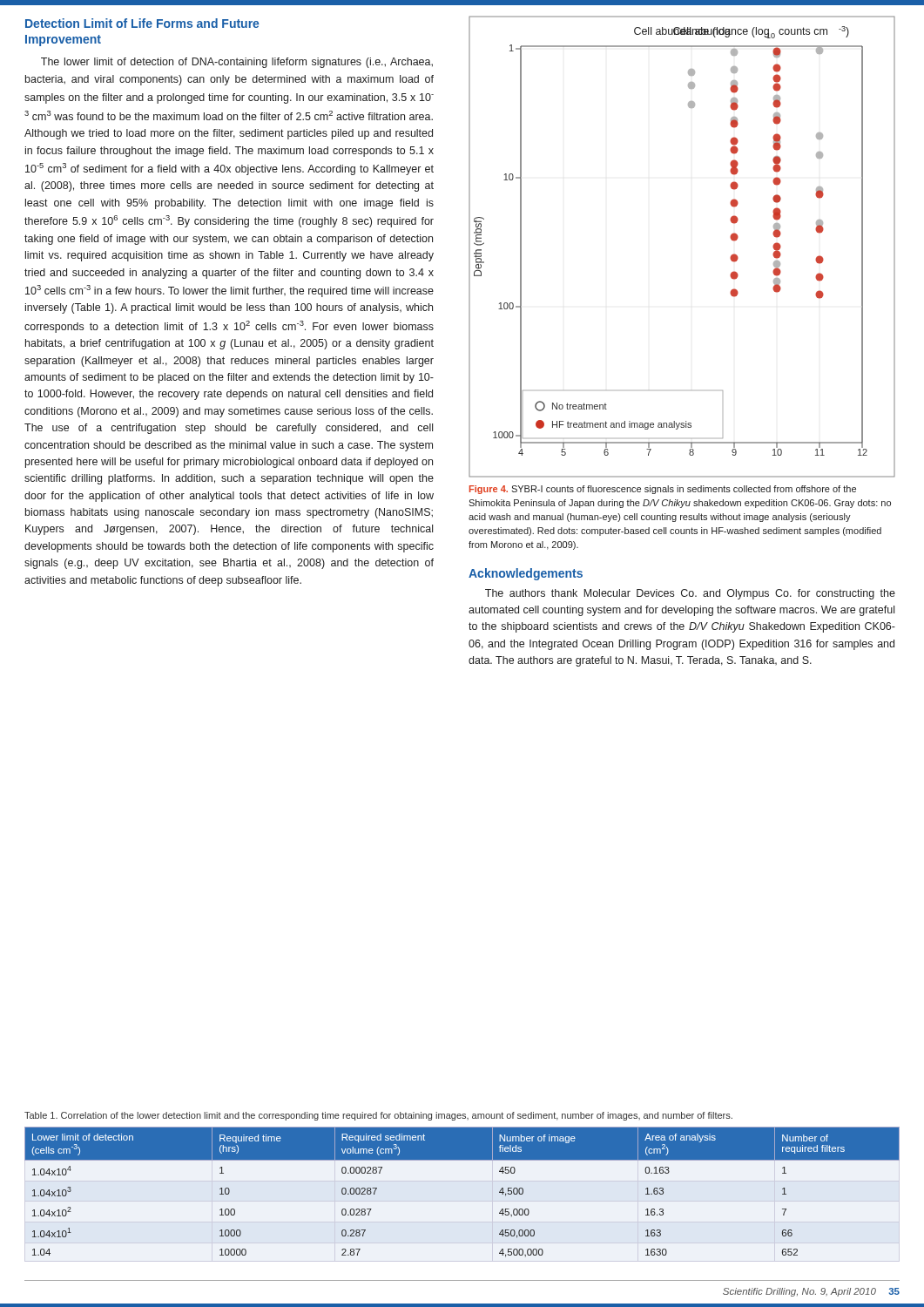Point to the caption beginning "Table 1. Correlation of the lower detection"
The image size is (924, 1307).
[x=379, y=1115]
